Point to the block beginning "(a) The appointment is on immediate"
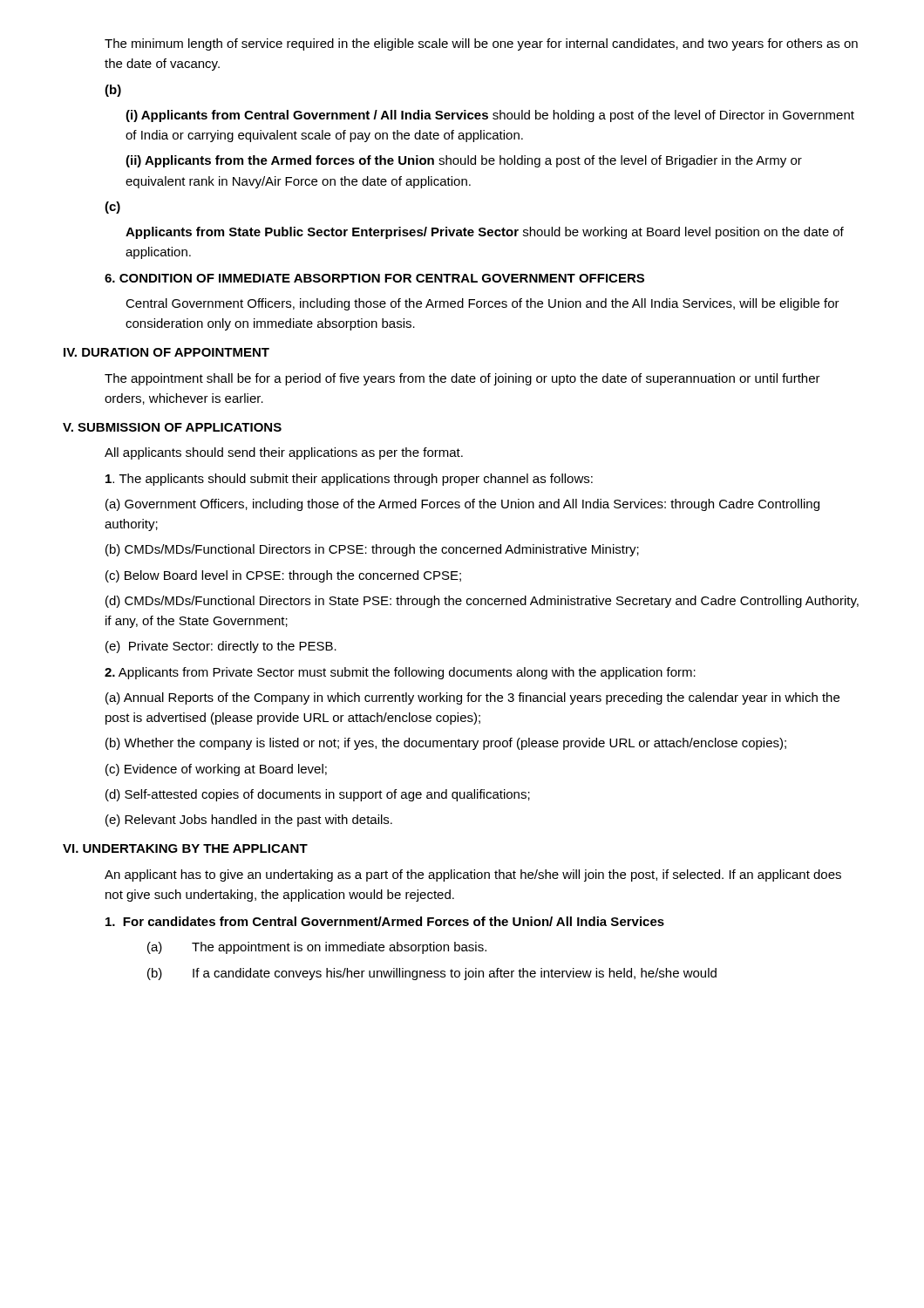This screenshot has height=1308, width=924. pyautogui.click(x=317, y=947)
